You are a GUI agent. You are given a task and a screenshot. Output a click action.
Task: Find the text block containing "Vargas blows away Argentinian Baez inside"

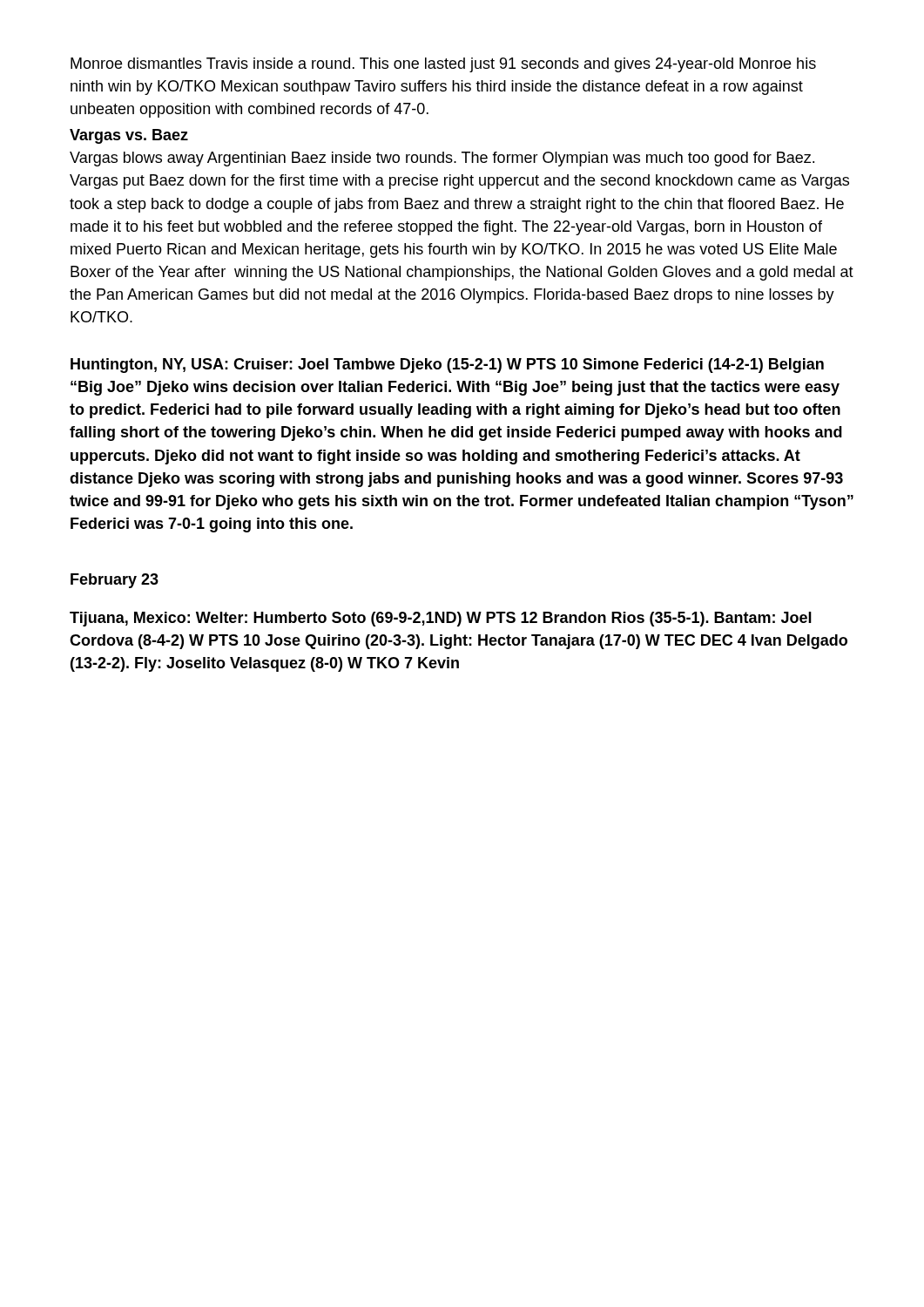tap(461, 238)
